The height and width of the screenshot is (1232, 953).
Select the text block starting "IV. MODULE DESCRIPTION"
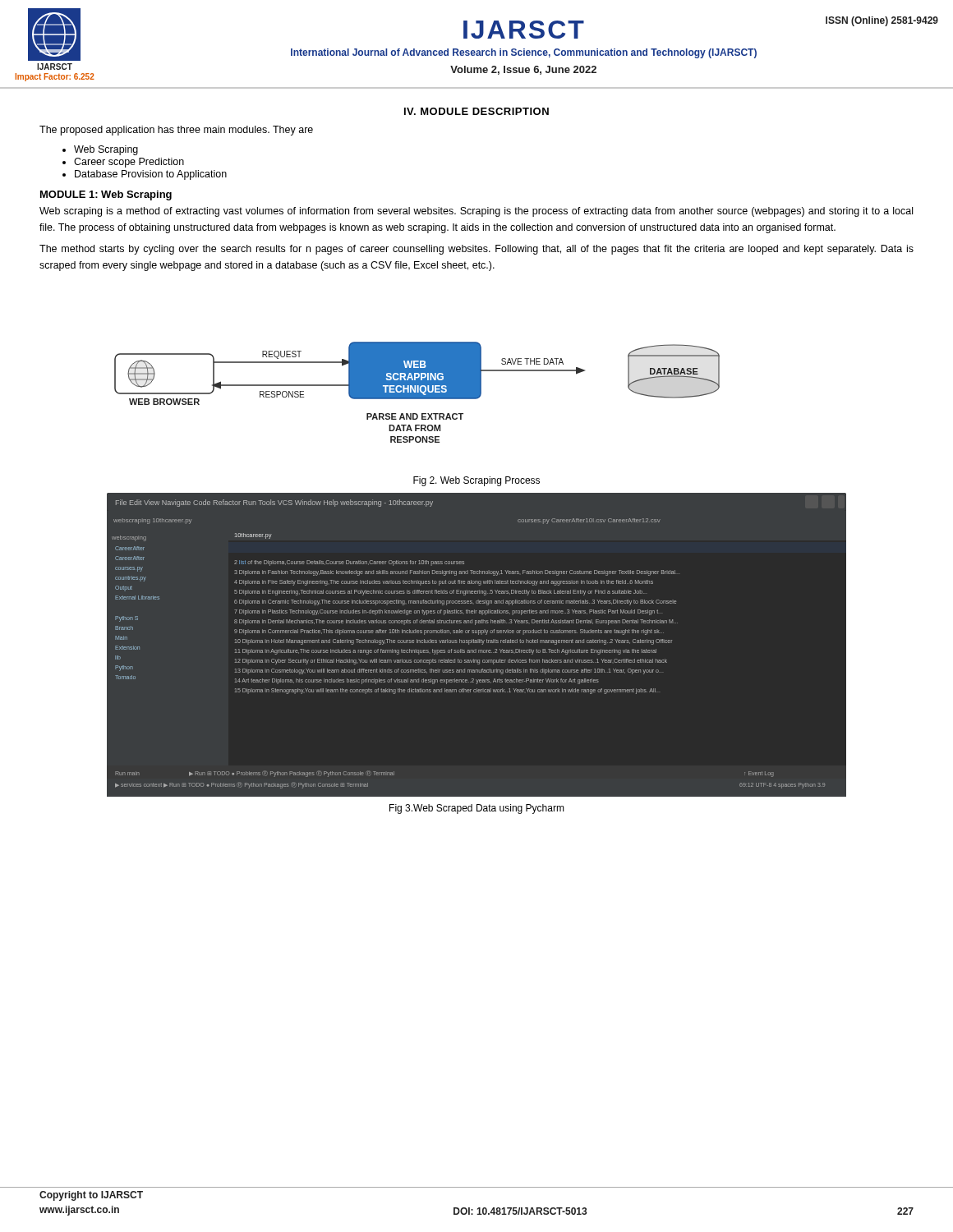pos(476,111)
